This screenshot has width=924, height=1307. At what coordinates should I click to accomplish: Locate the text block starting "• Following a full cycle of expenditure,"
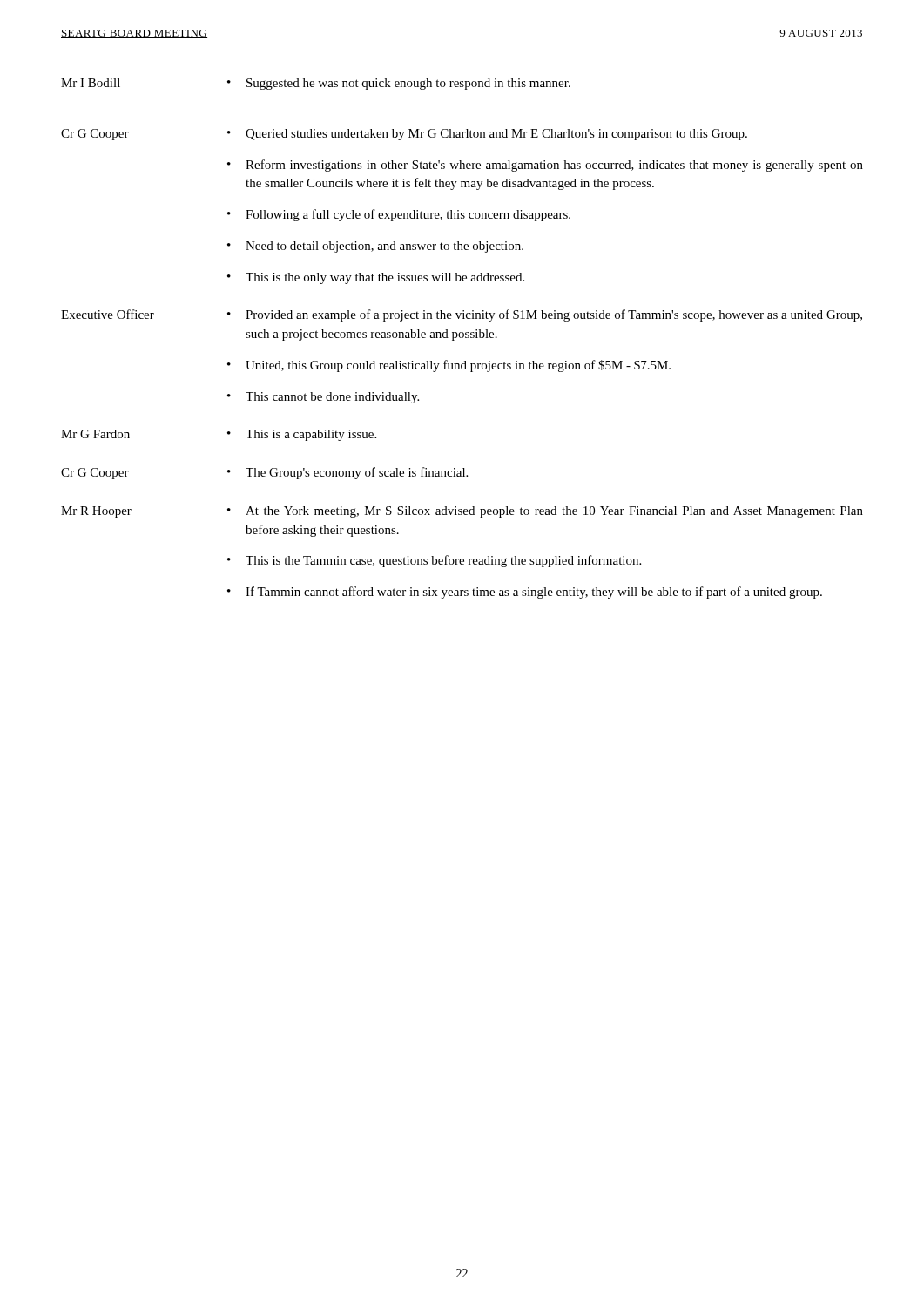(545, 215)
